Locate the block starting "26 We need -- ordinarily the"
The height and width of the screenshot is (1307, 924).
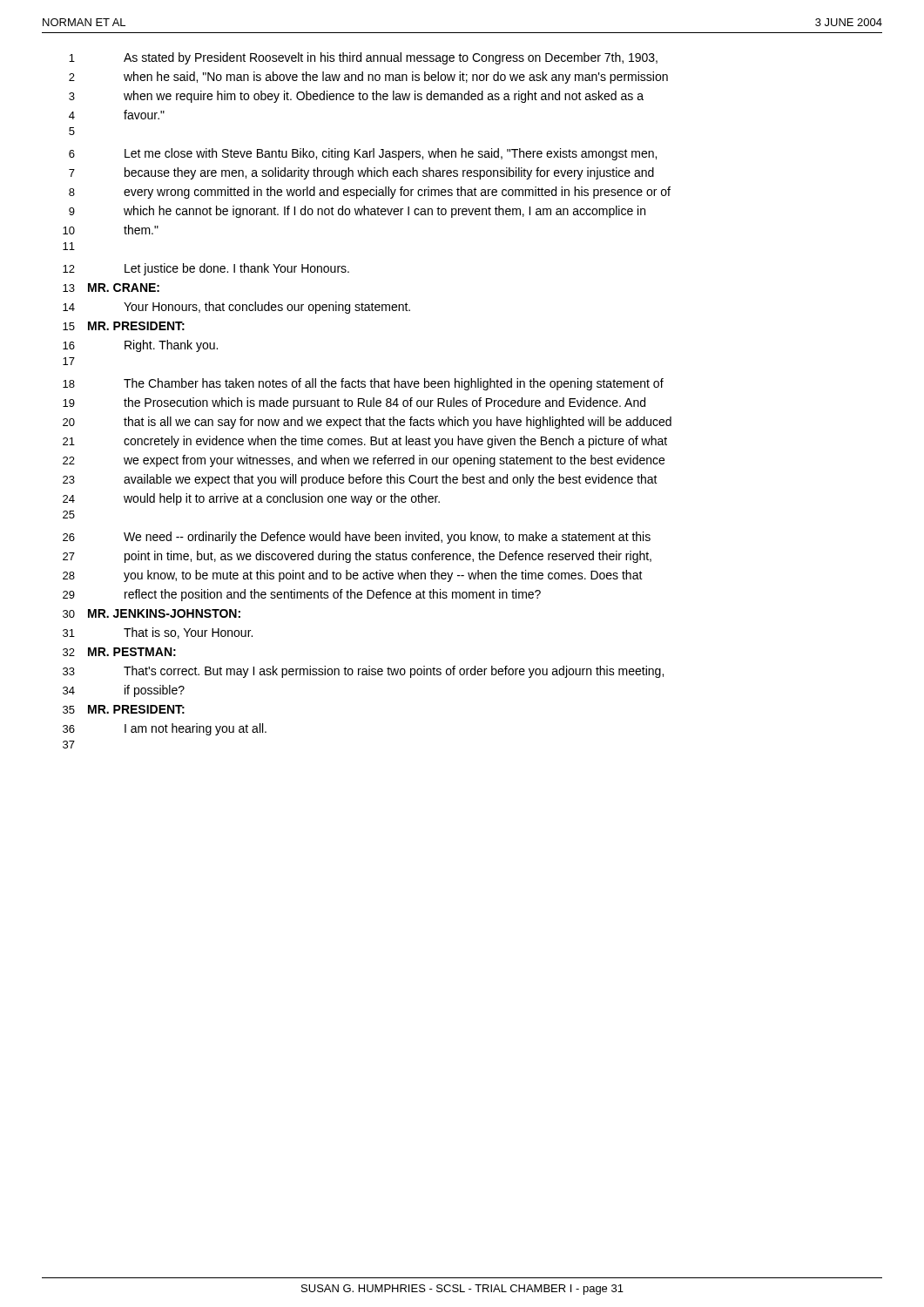pos(462,565)
